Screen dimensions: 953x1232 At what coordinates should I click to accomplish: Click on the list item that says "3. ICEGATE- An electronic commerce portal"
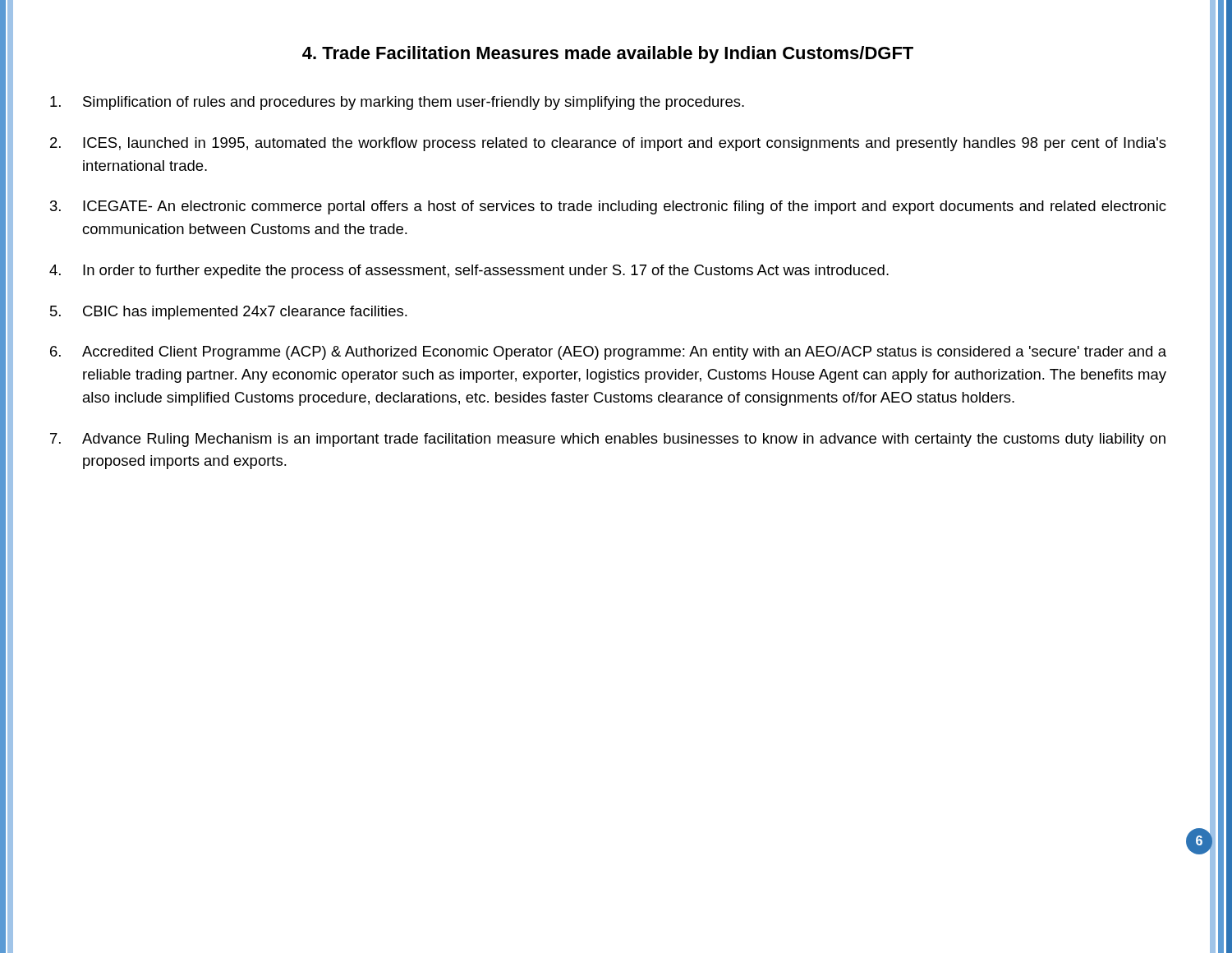point(608,218)
